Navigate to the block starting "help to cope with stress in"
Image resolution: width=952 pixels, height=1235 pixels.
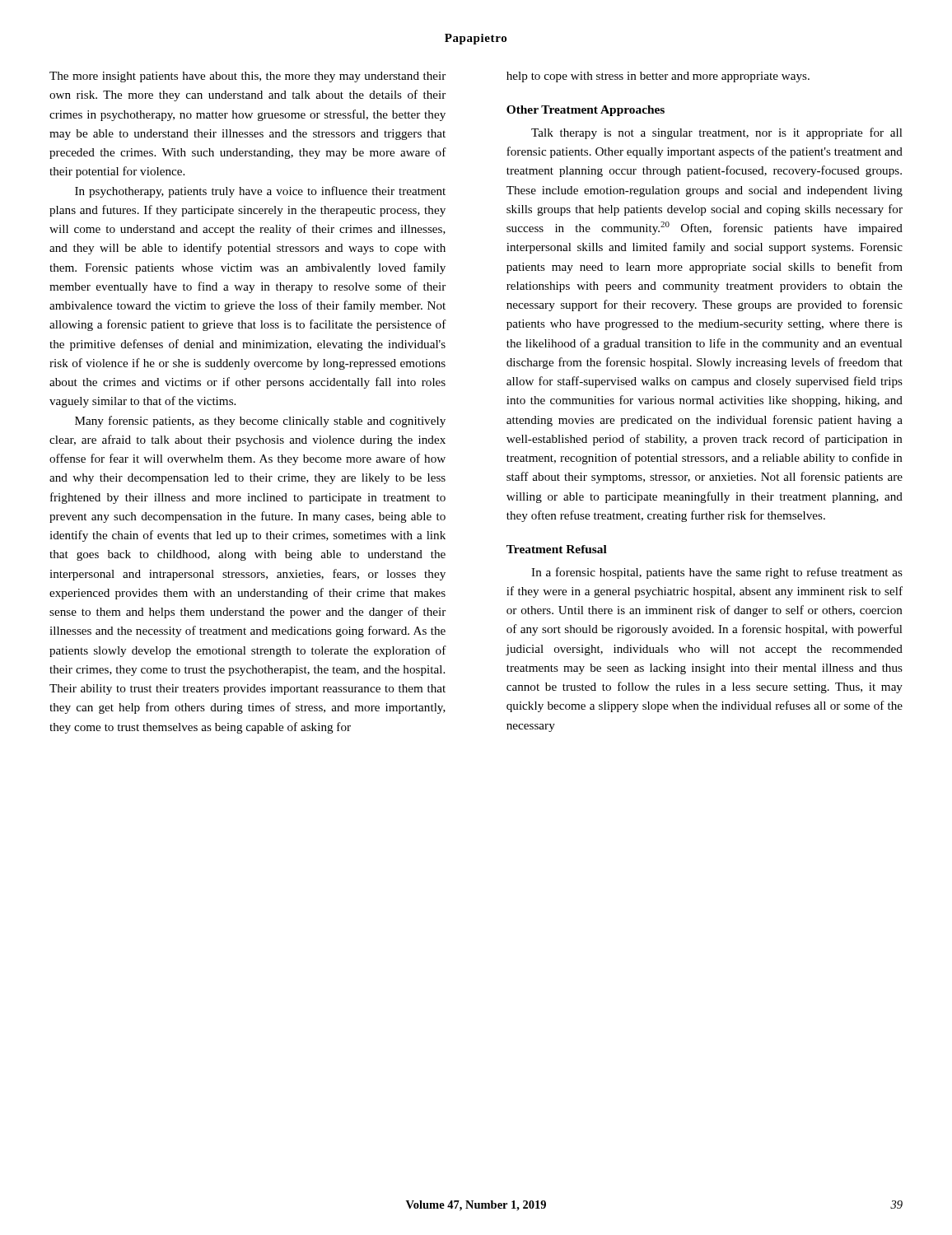704,75
